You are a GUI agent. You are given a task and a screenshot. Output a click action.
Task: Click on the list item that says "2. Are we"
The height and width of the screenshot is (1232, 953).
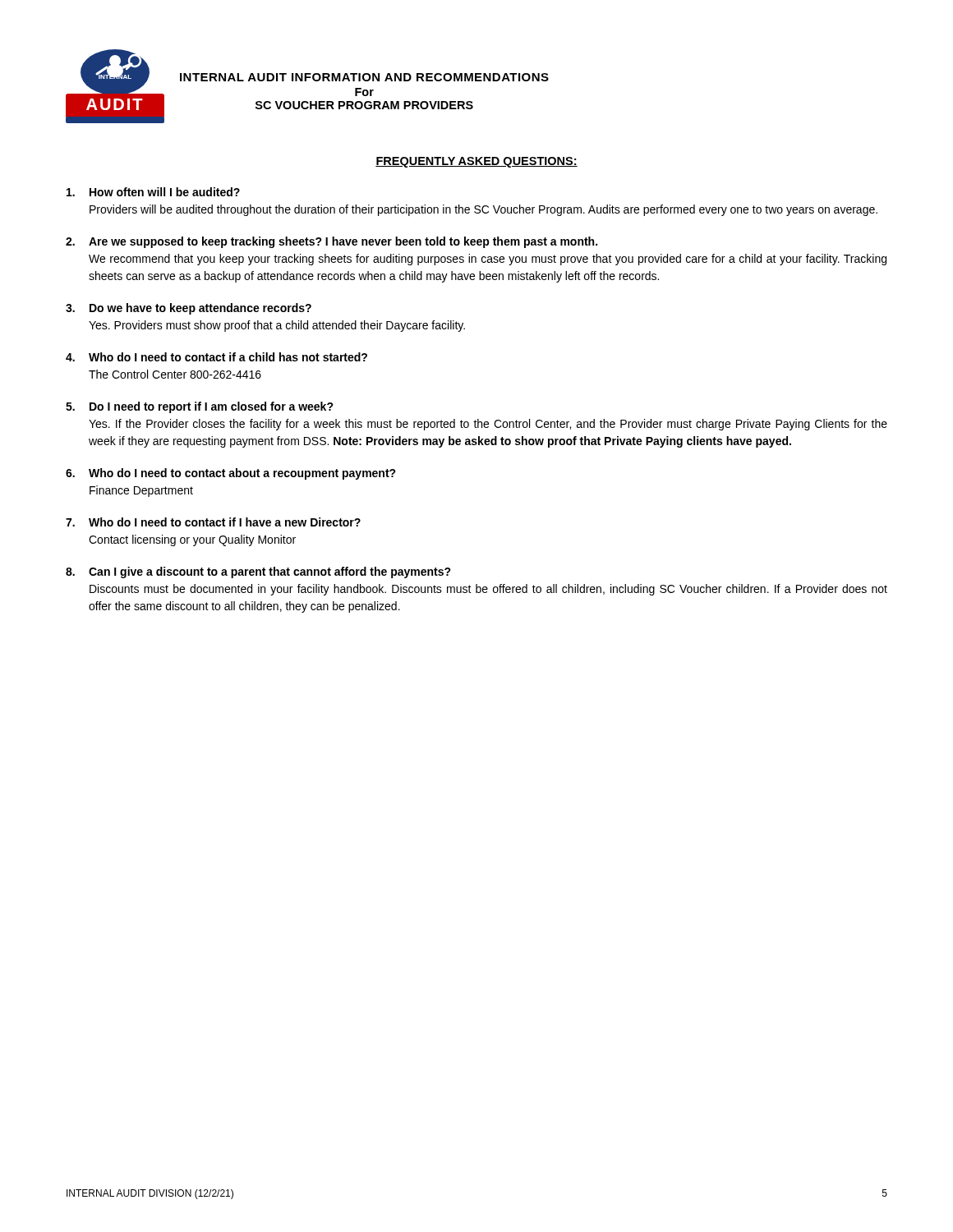476,260
